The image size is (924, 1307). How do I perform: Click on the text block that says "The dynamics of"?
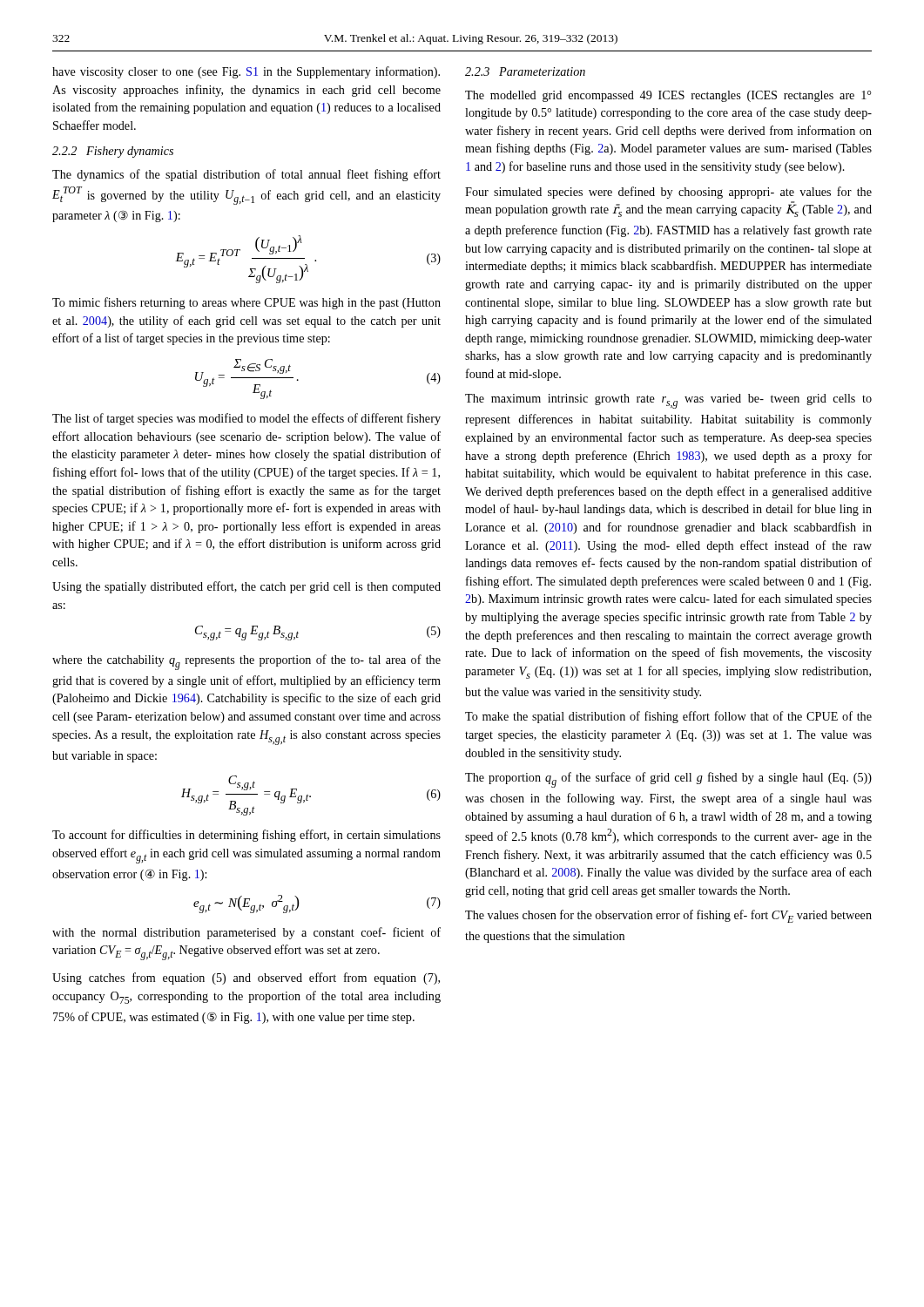click(x=246, y=195)
